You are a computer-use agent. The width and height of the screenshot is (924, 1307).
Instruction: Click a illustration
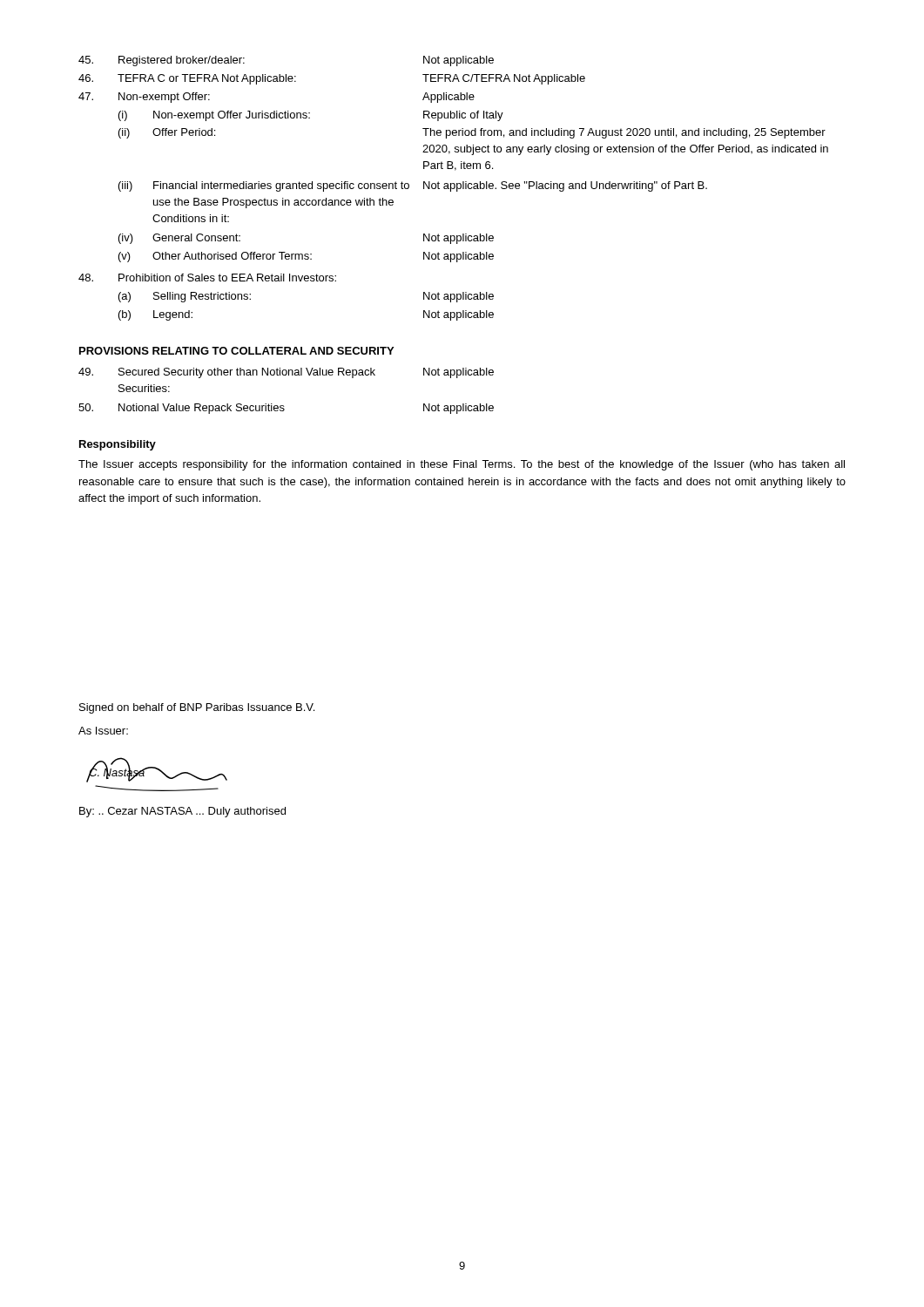[157, 773]
